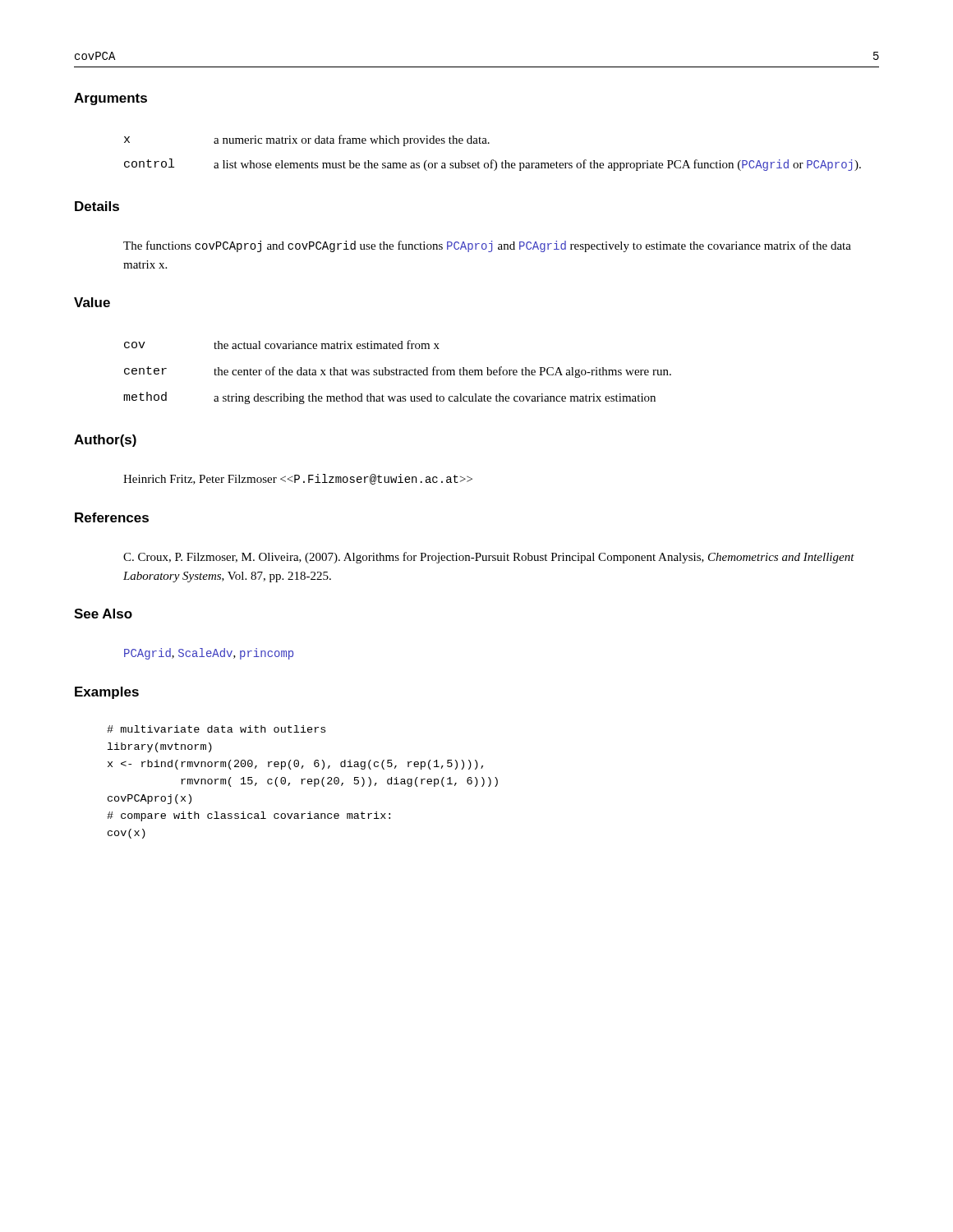The image size is (953, 1232).
Task: Where is the passage that starts "C. Croux, P. Filzmoser, M. Oliveira,"?
Action: [x=501, y=566]
